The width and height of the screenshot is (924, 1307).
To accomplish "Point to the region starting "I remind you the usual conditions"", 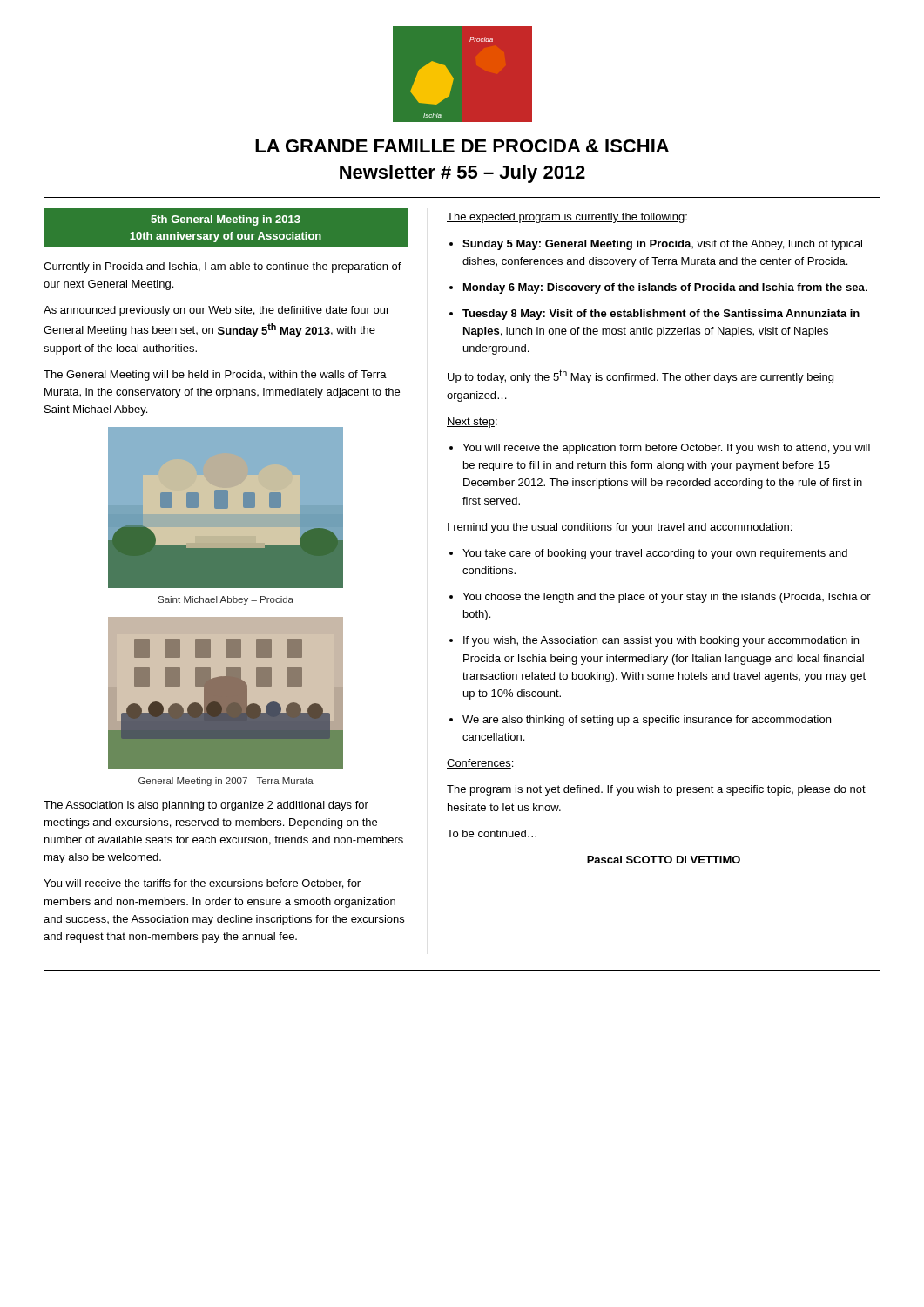I will click(x=664, y=527).
